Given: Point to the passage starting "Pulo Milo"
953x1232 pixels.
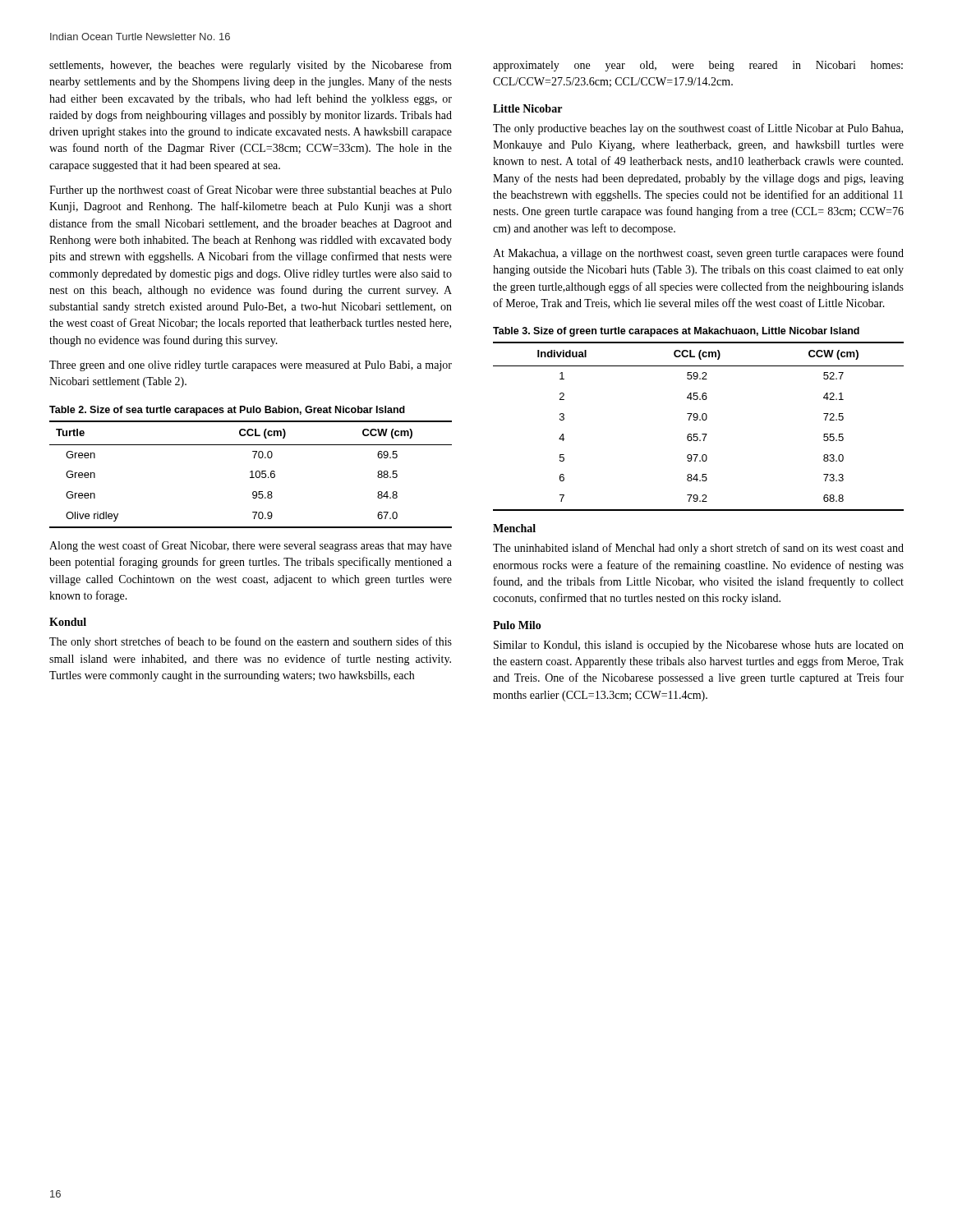Looking at the screenshot, I should [x=517, y=625].
